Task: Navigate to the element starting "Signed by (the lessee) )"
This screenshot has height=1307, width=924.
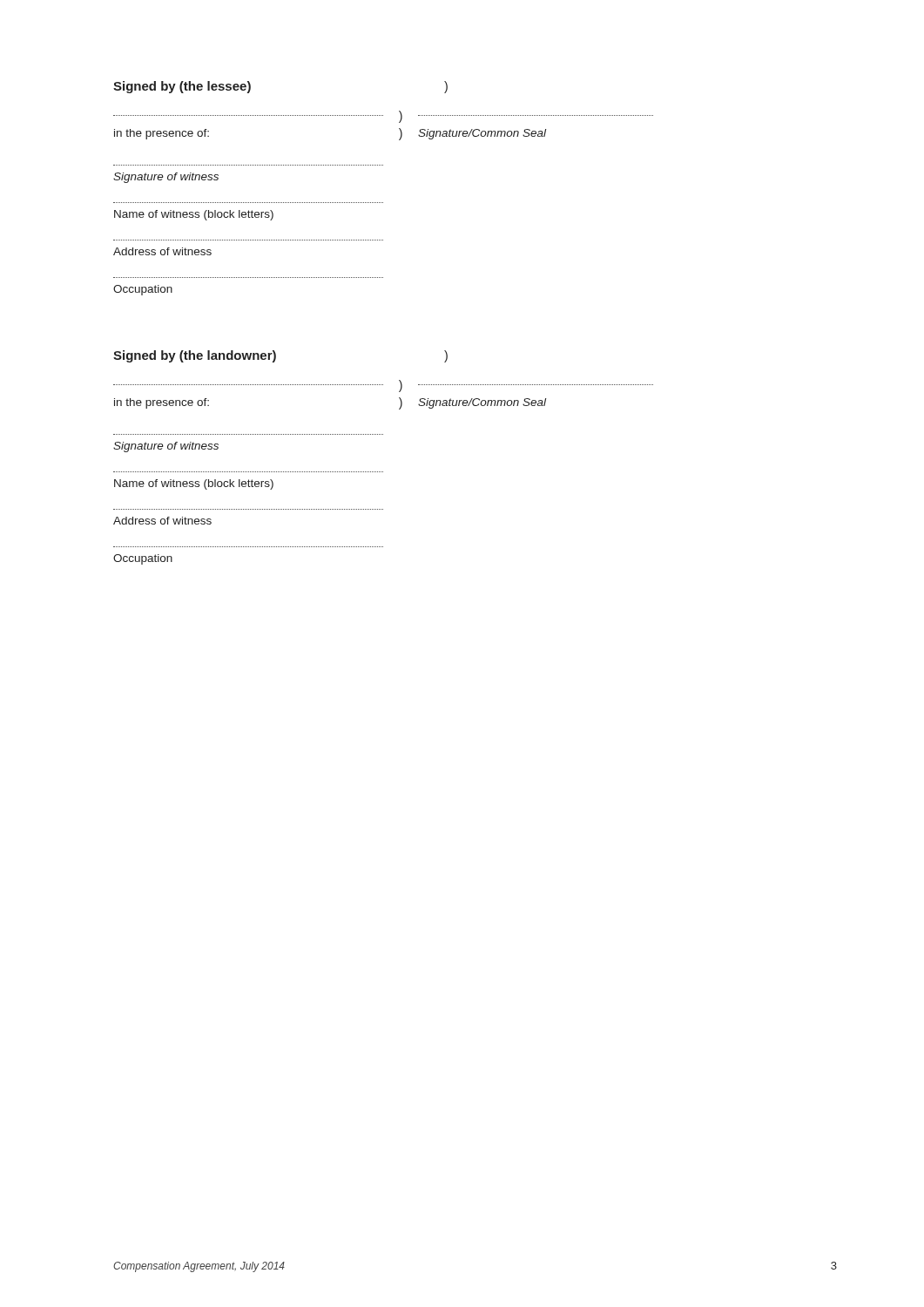Action: (x=185, y=87)
